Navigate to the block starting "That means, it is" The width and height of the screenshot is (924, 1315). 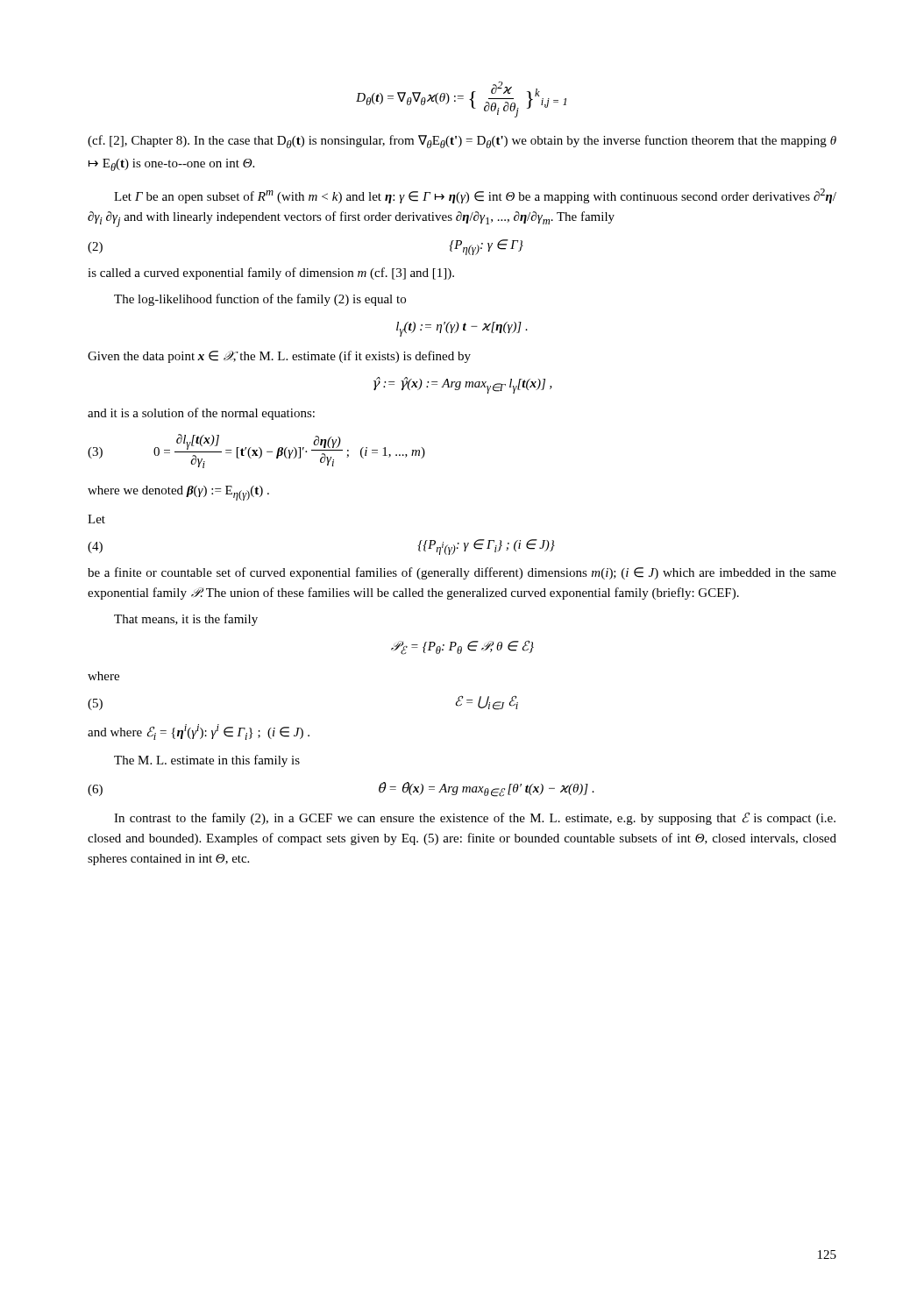pyautogui.click(x=186, y=619)
